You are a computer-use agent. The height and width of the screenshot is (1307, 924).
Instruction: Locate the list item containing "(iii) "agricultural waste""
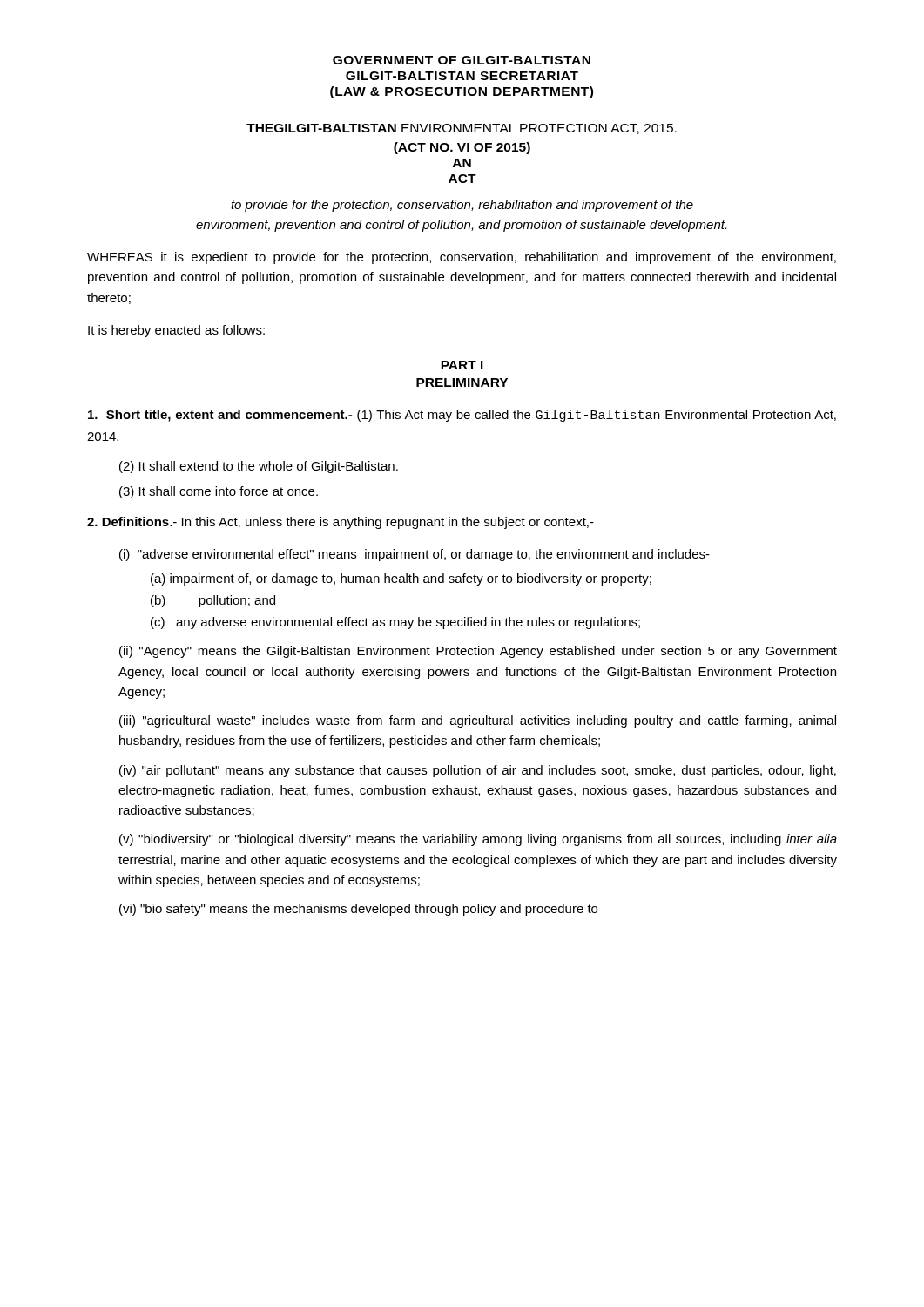point(478,730)
